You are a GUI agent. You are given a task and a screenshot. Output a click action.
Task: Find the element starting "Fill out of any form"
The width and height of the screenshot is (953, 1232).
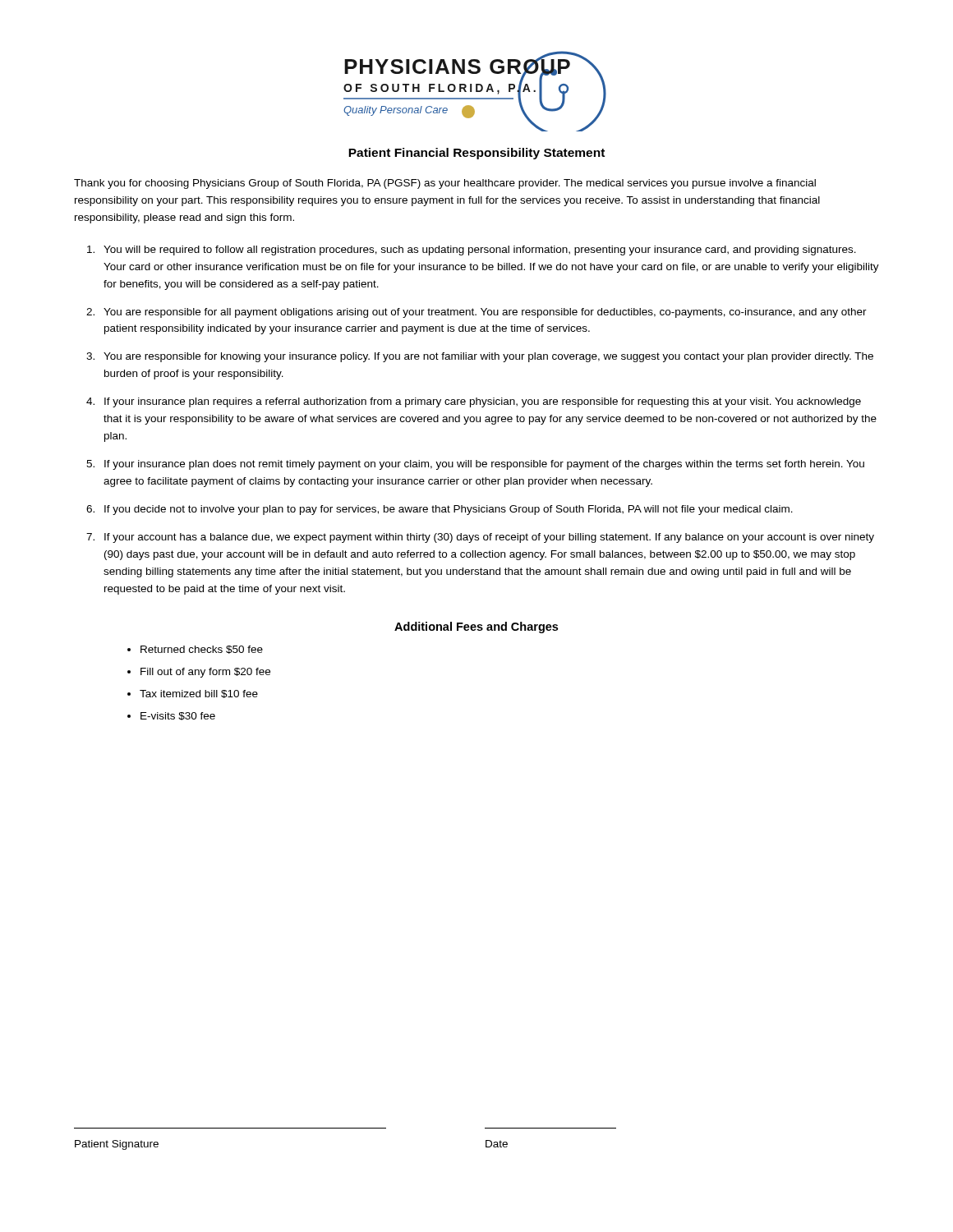tap(205, 672)
